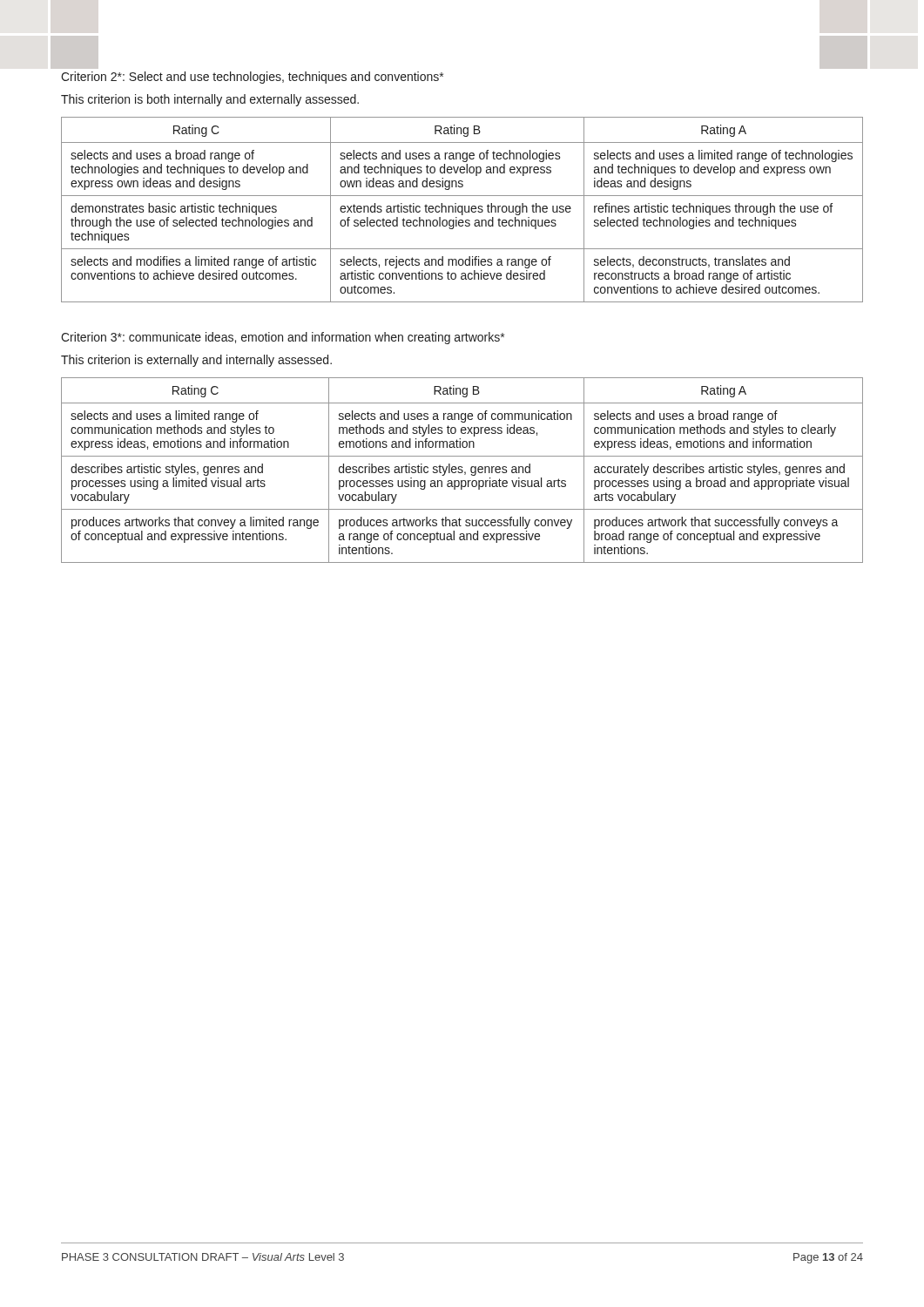Select the text containing "This criterion is externally and internally assessed."
This screenshot has height=1307, width=924.
pyautogui.click(x=197, y=360)
